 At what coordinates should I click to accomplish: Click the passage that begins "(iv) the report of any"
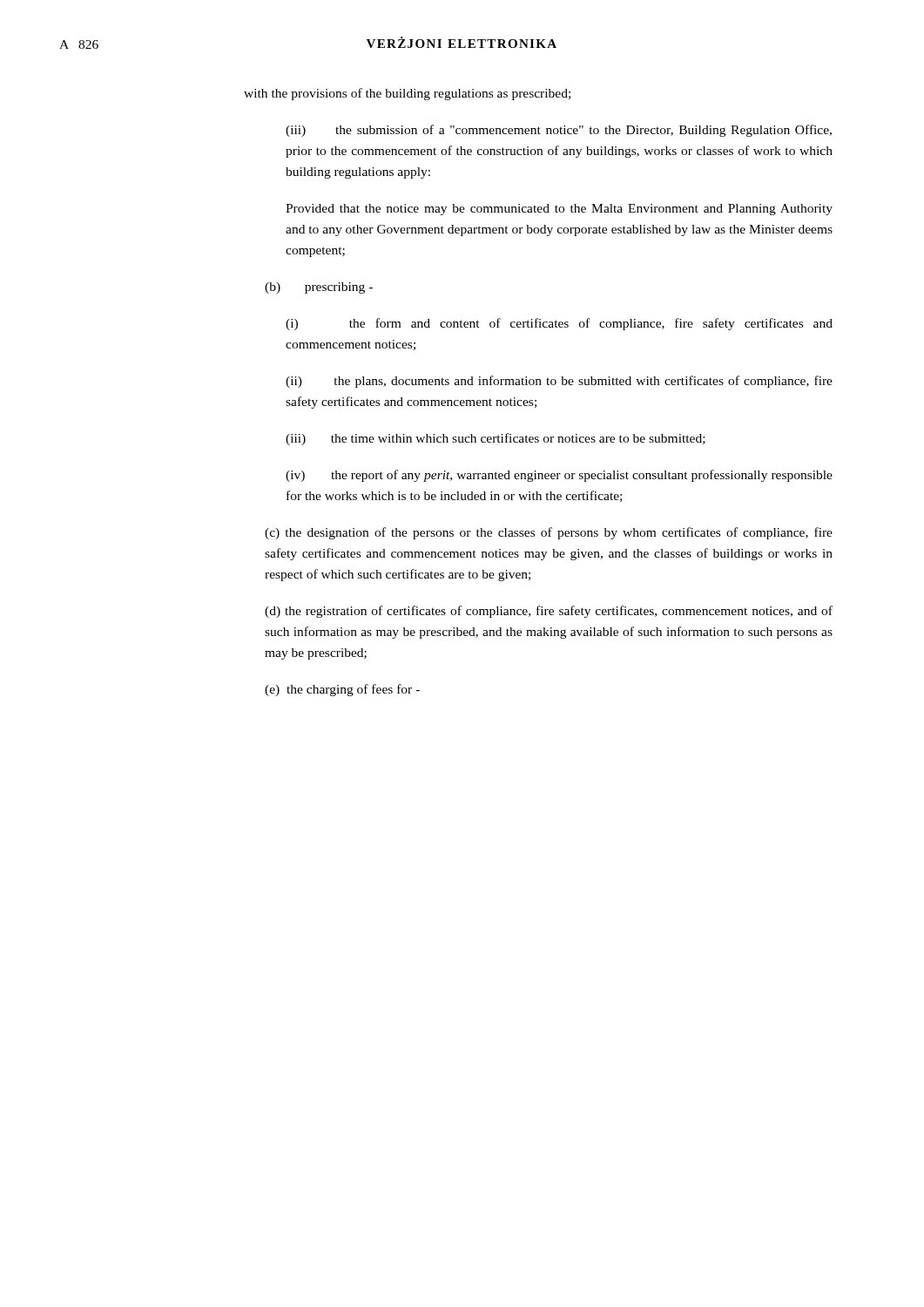[559, 484]
